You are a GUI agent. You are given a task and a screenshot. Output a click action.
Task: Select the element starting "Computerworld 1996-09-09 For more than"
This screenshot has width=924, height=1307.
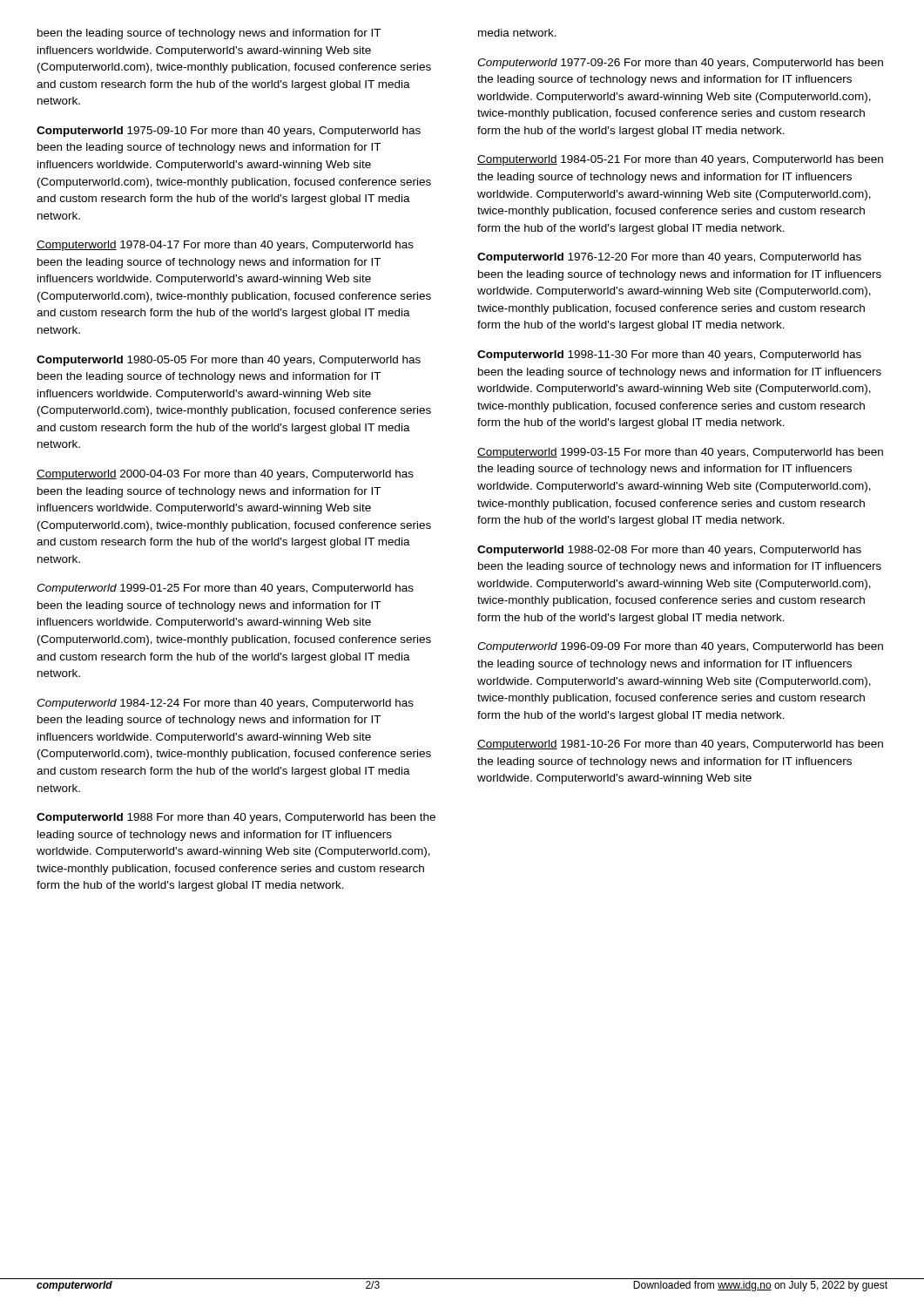point(680,681)
